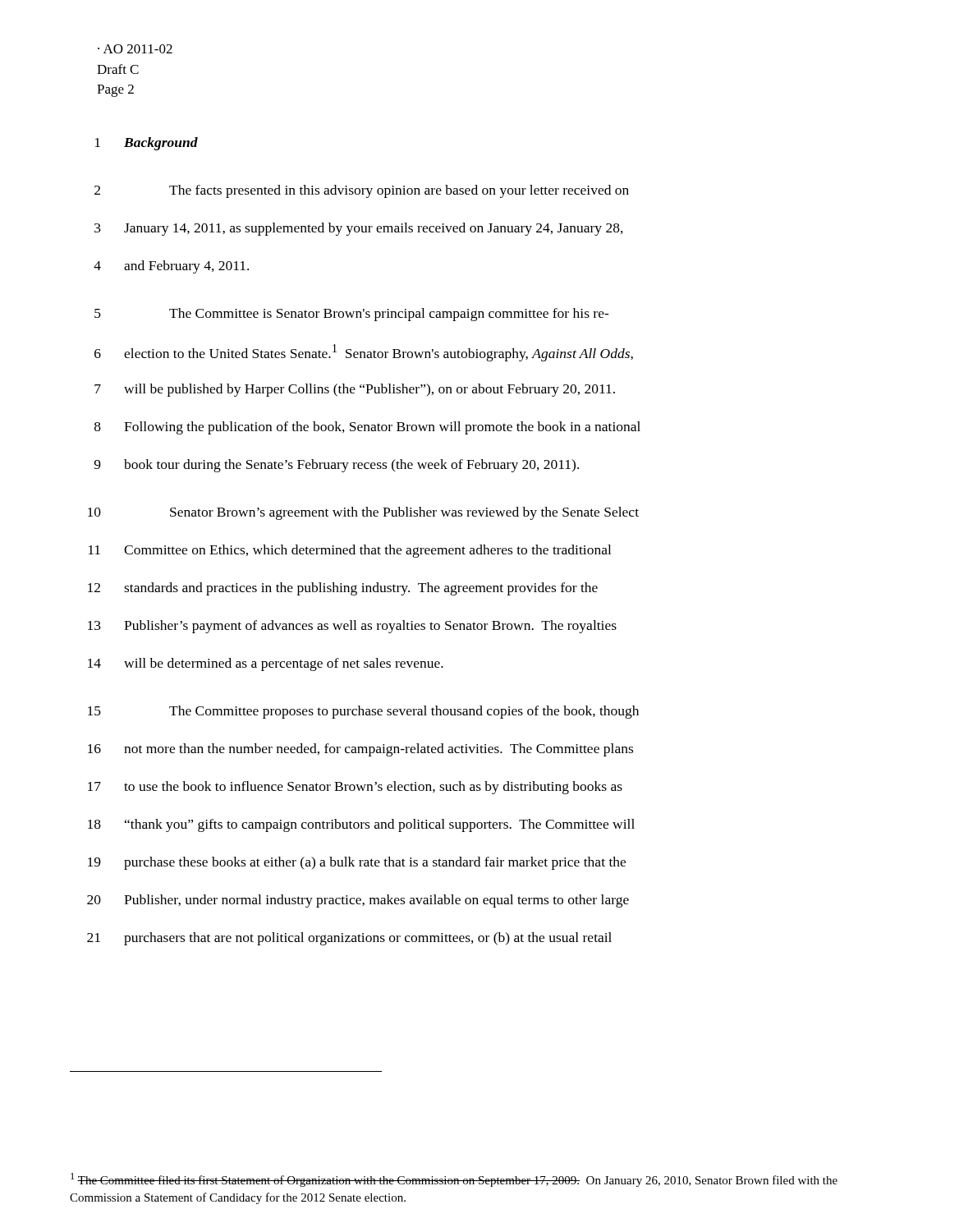Where is the passage that starts "9 book tour"?
959x1232 pixels.
pos(475,464)
